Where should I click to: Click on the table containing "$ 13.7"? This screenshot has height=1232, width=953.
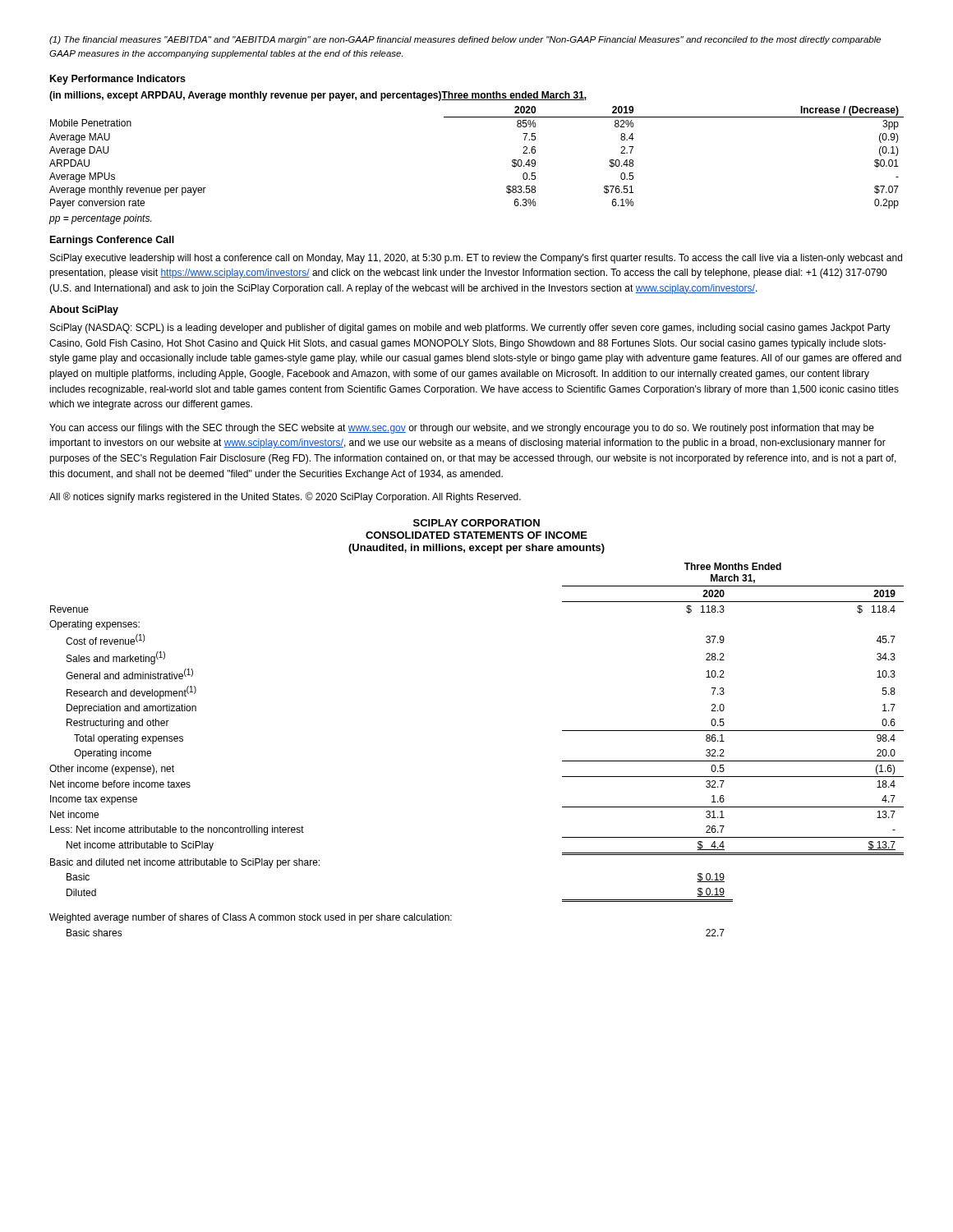tap(476, 731)
